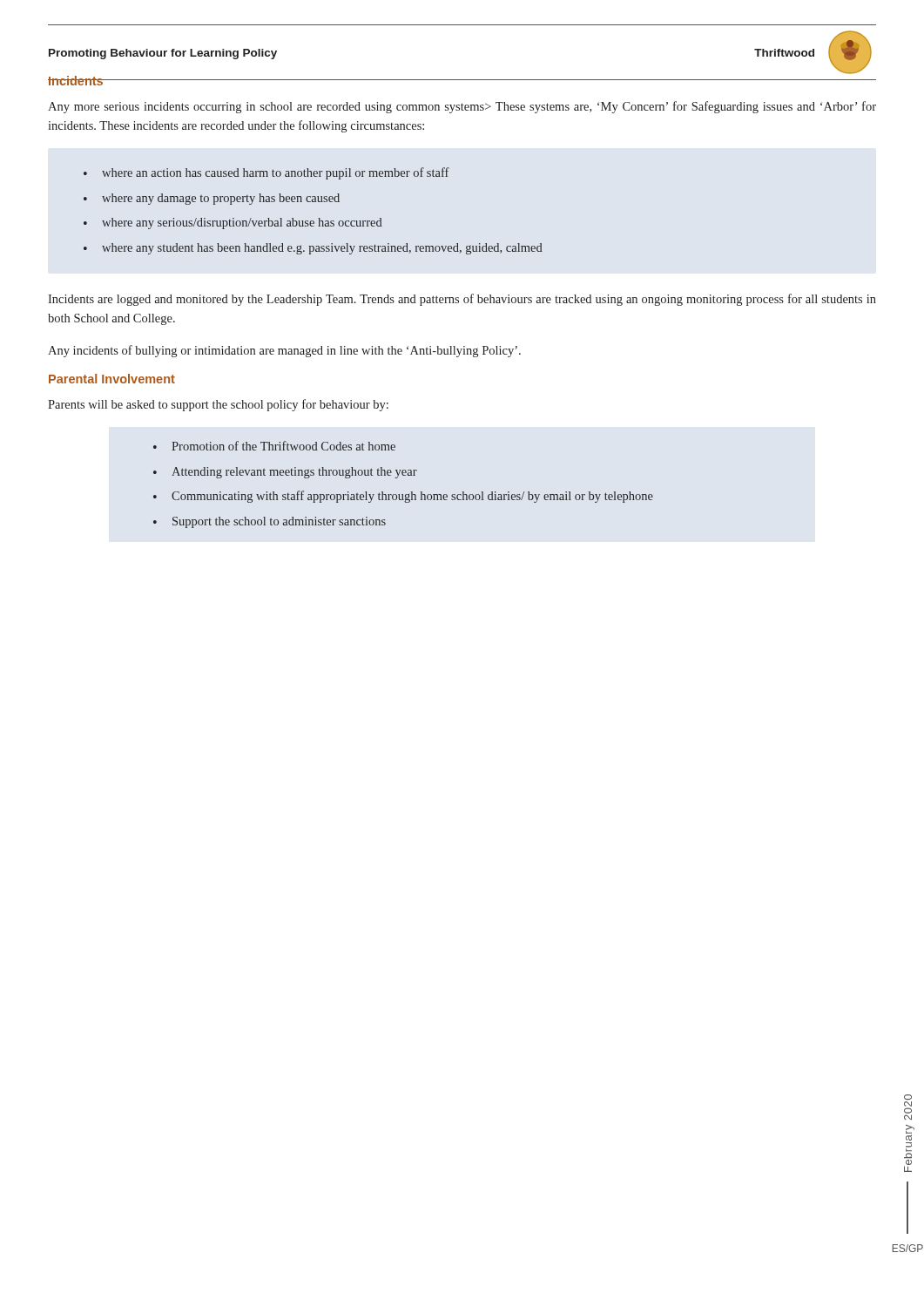Screen dimensions: 1307x924
Task: Where is the passage that starts "where any student has been"?
Action: click(x=322, y=248)
